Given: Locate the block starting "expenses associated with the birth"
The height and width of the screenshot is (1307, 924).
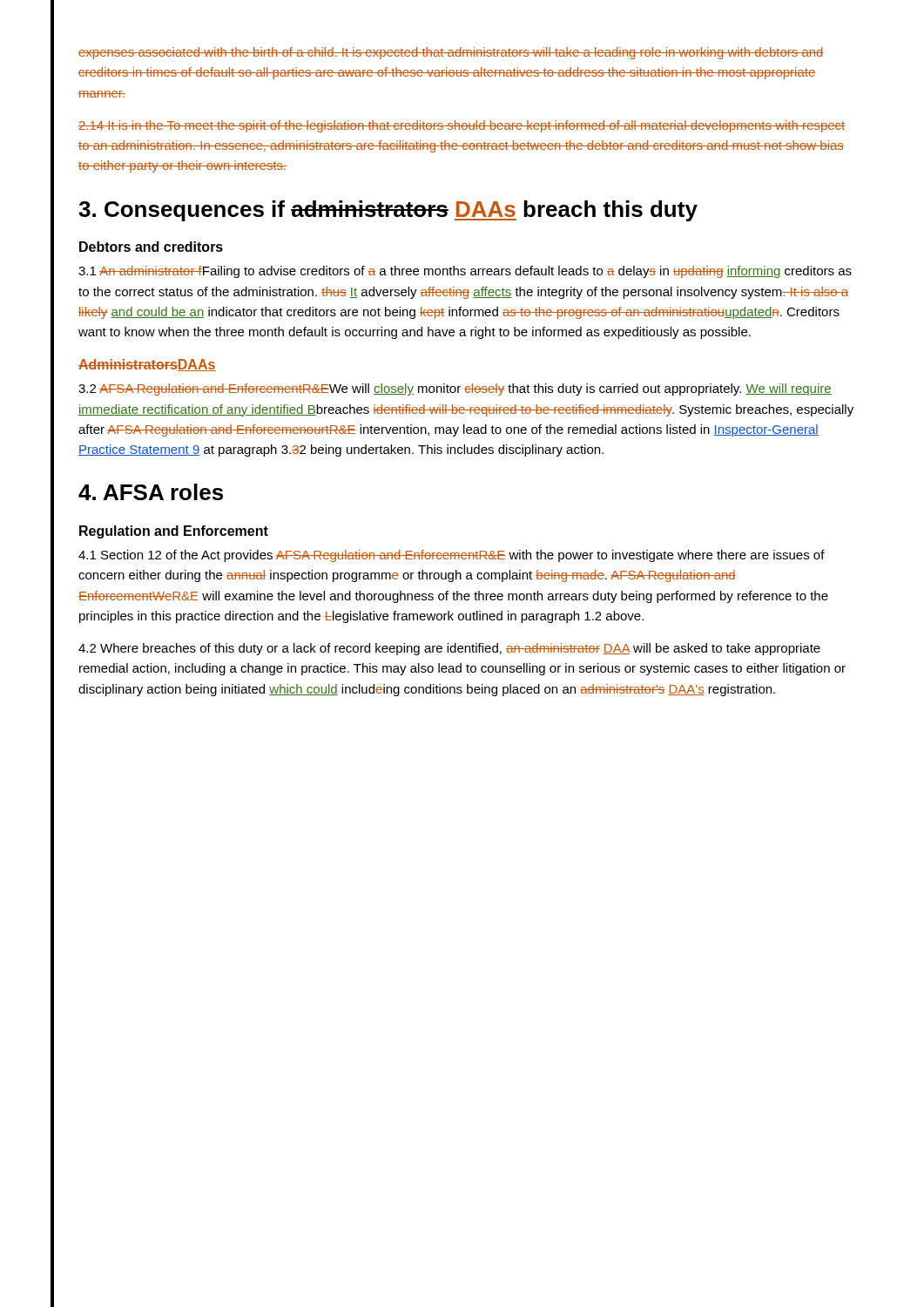Looking at the screenshot, I should [451, 72].
